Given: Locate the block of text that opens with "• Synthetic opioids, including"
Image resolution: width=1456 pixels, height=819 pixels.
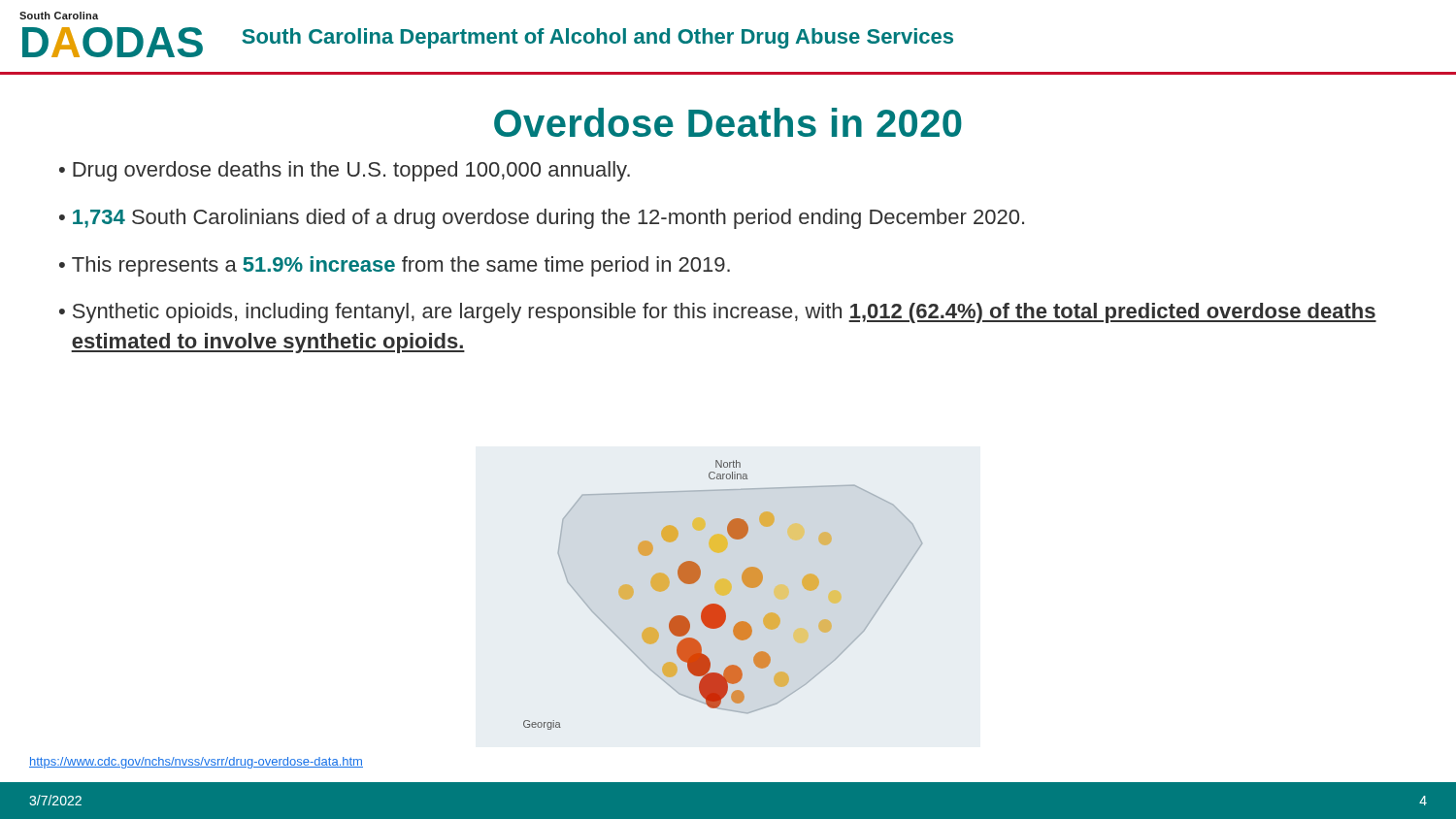Looking at the screenshot, I should [728, 327].
